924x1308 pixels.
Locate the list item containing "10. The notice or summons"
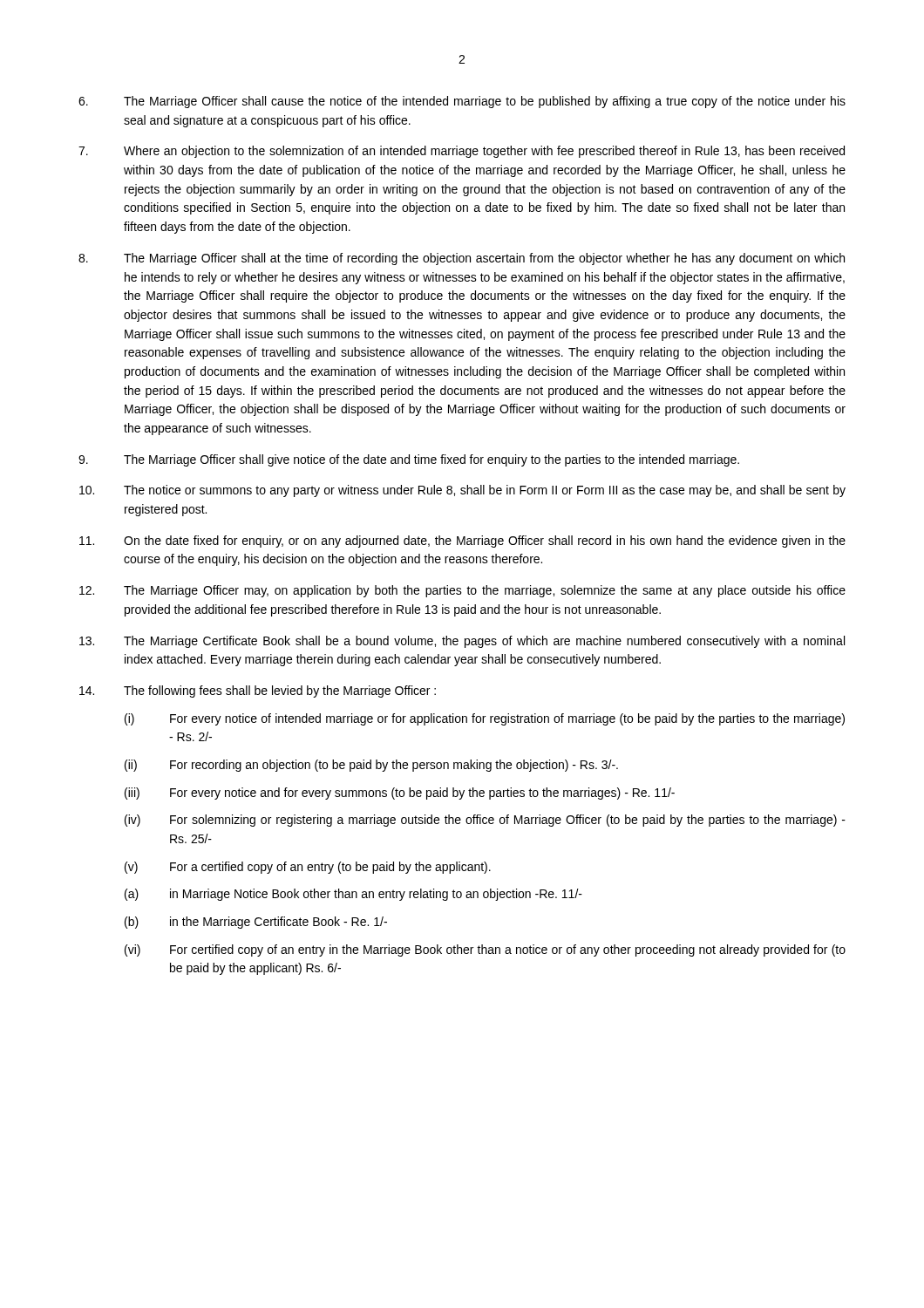pos(462,501)
